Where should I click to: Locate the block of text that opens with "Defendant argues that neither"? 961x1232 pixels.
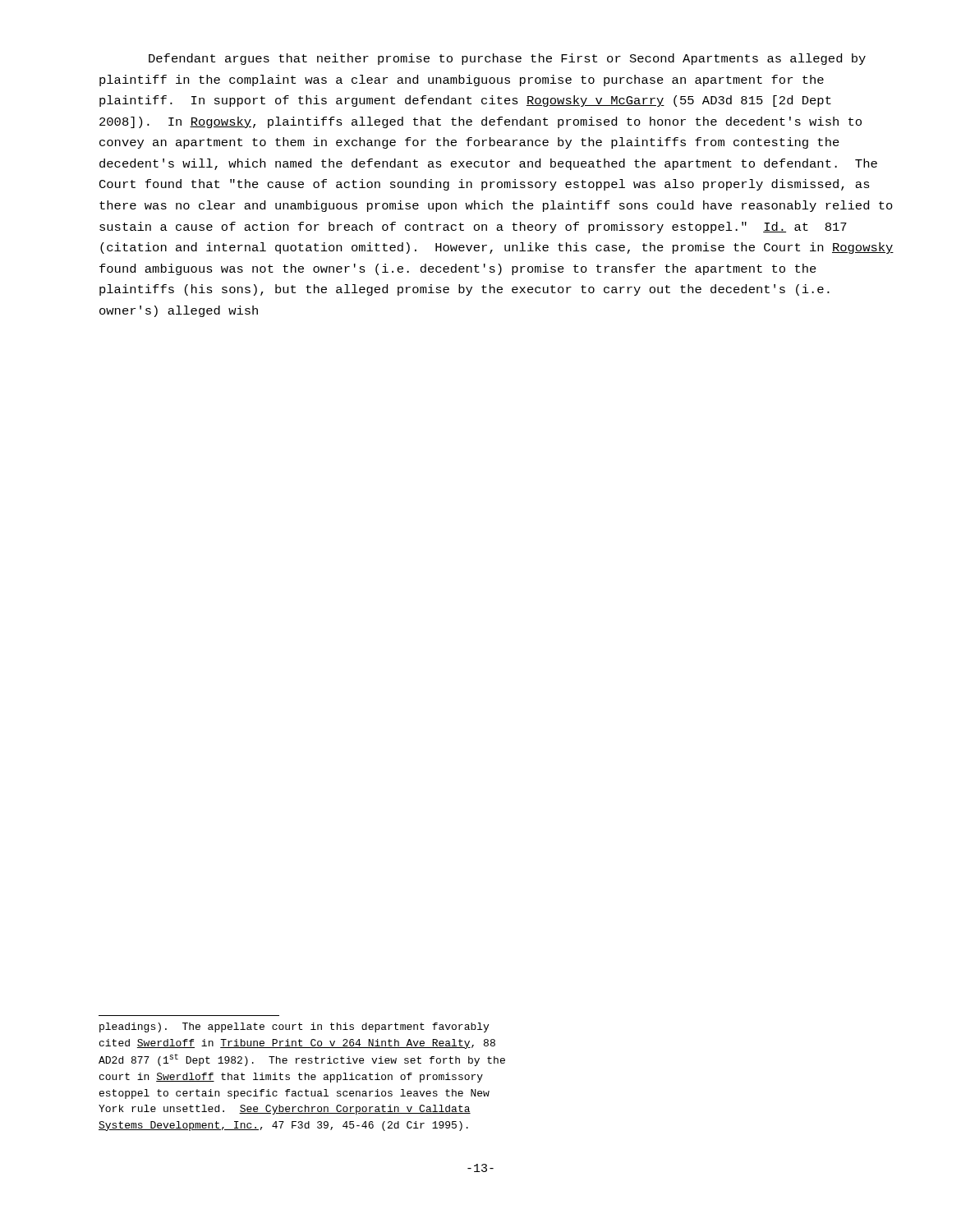pos(497,186)
